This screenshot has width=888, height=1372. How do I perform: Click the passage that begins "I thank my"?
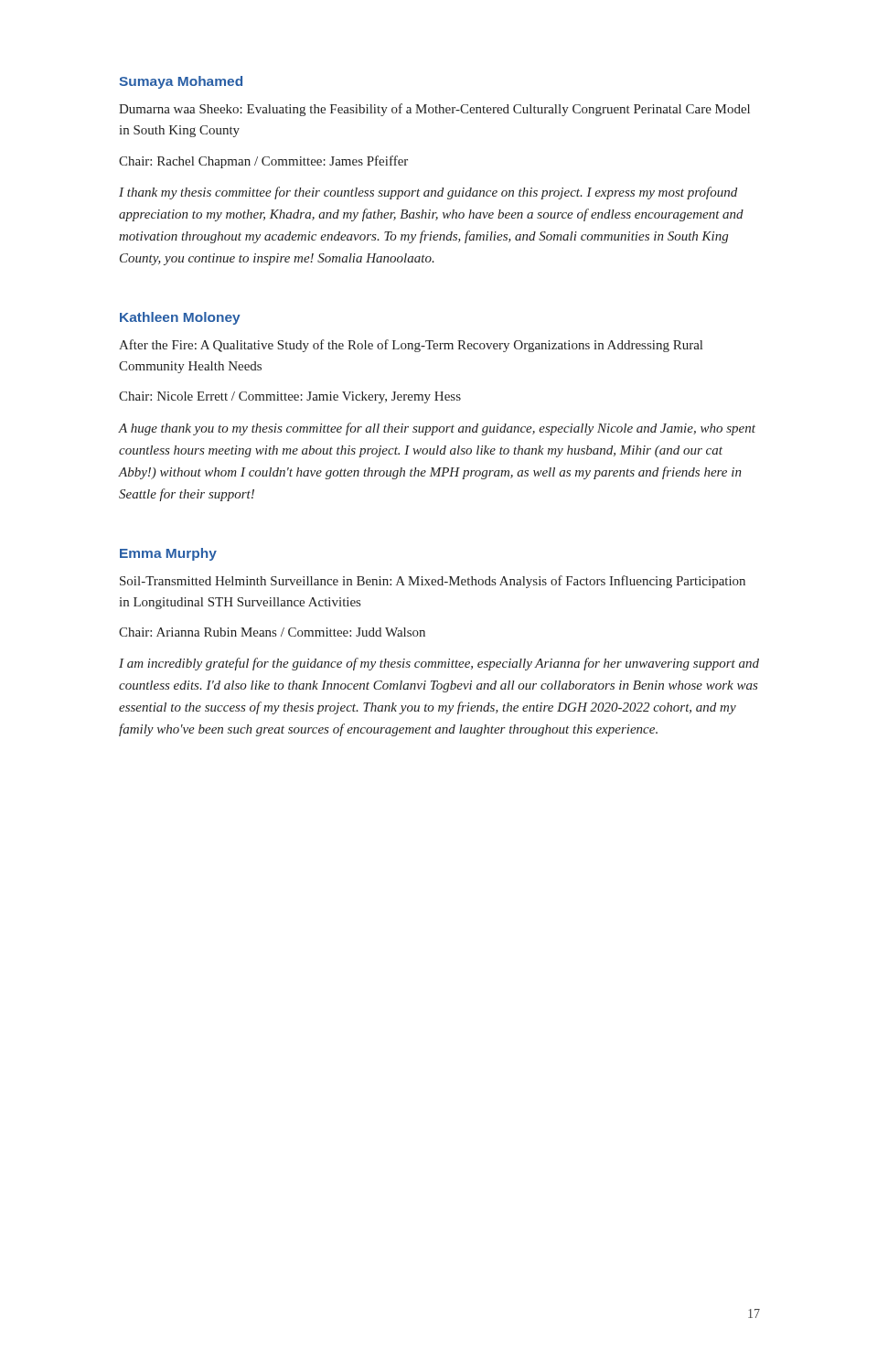(431, 225)
